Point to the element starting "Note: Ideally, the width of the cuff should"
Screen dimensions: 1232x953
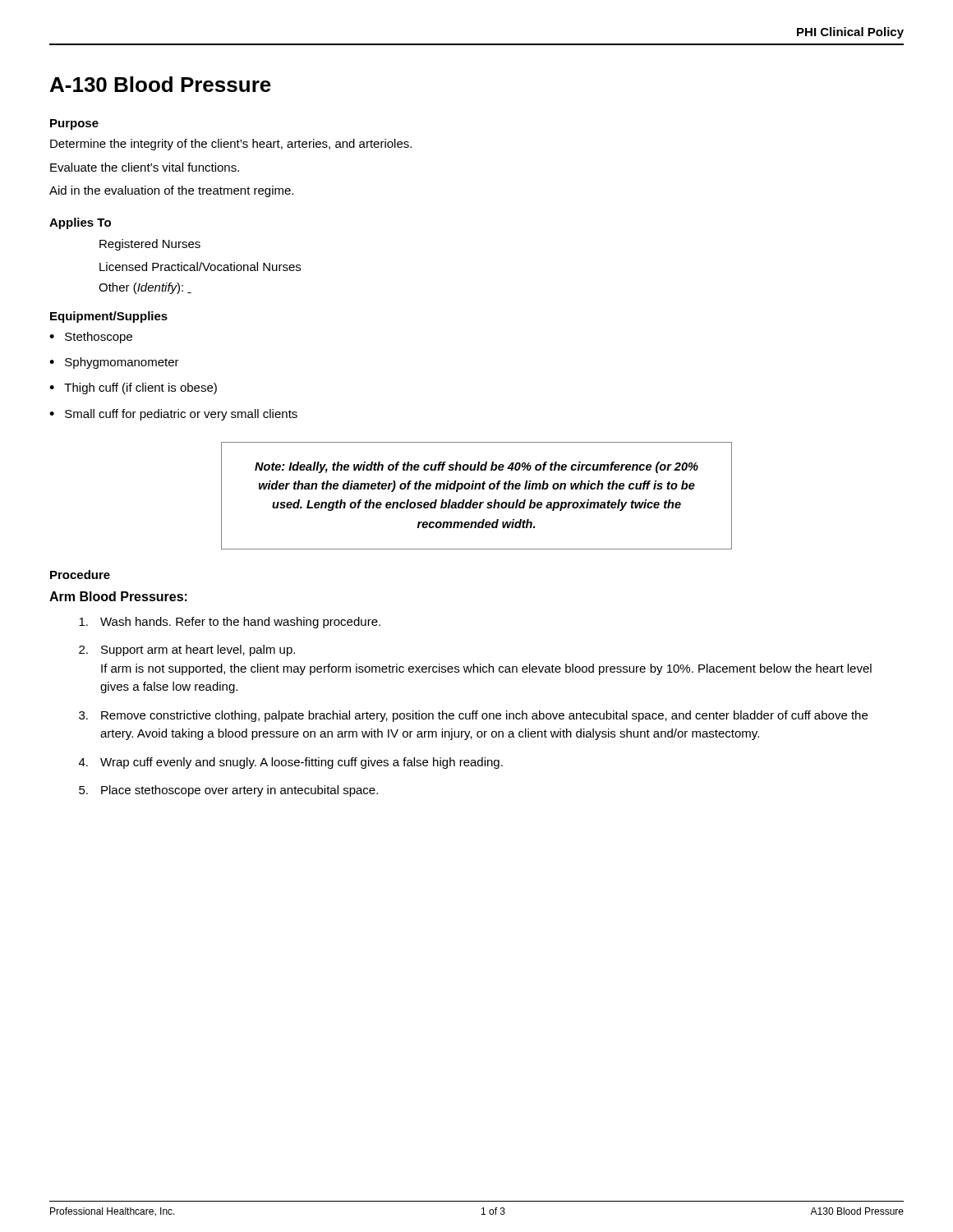pos(476,495)
